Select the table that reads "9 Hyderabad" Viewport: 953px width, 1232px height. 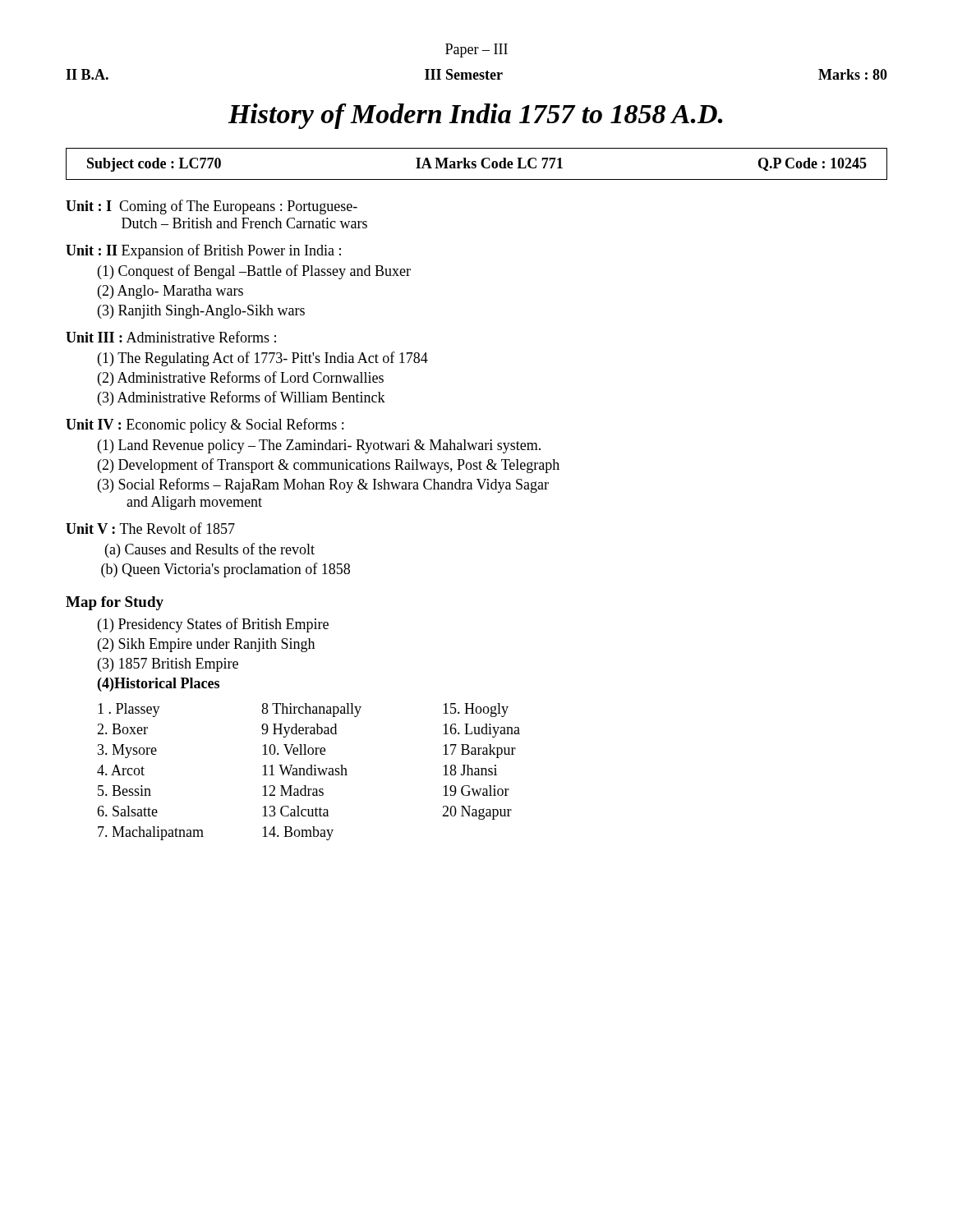point(492,771)
